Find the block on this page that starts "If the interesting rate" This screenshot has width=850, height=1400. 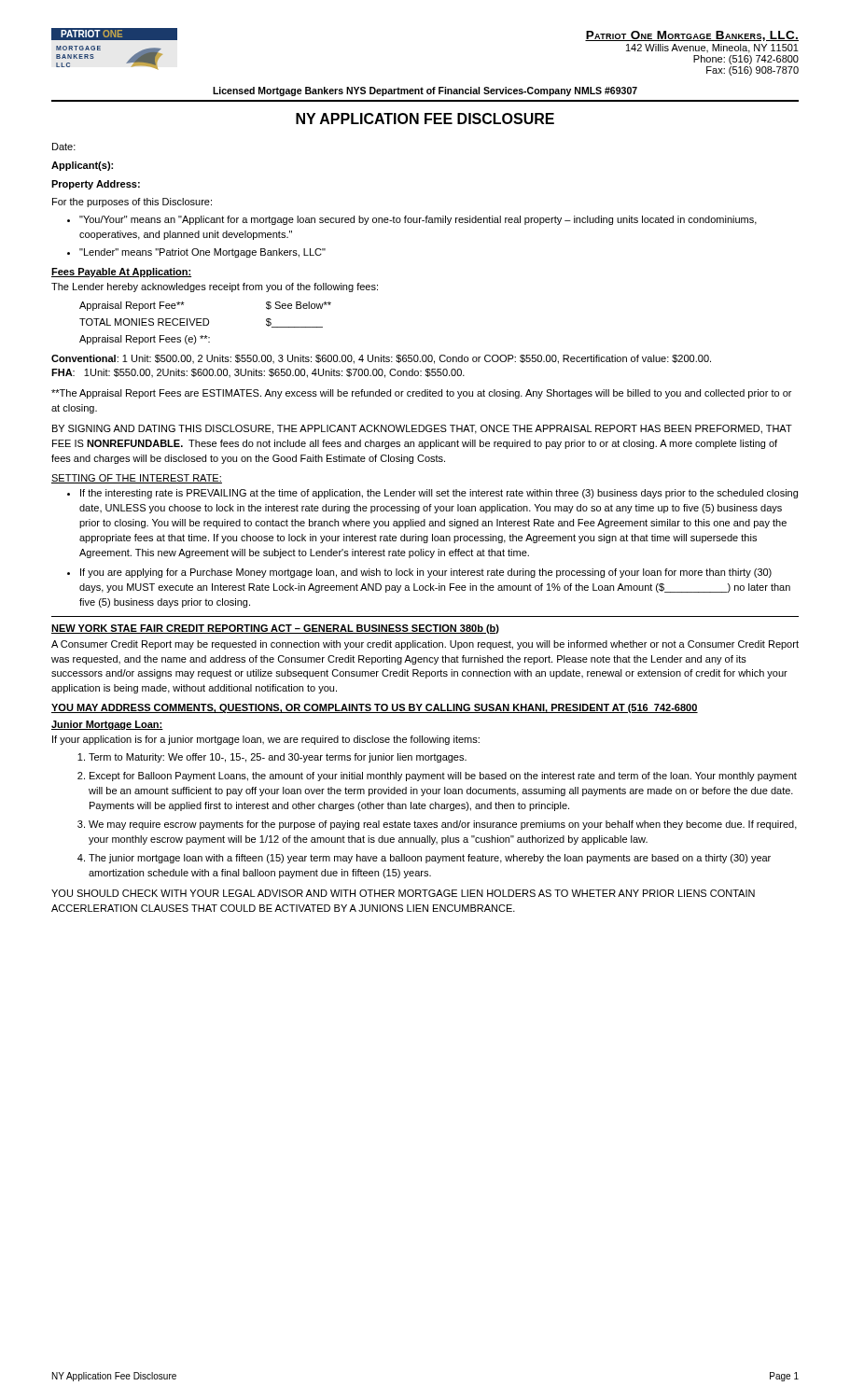pos(439,523)
